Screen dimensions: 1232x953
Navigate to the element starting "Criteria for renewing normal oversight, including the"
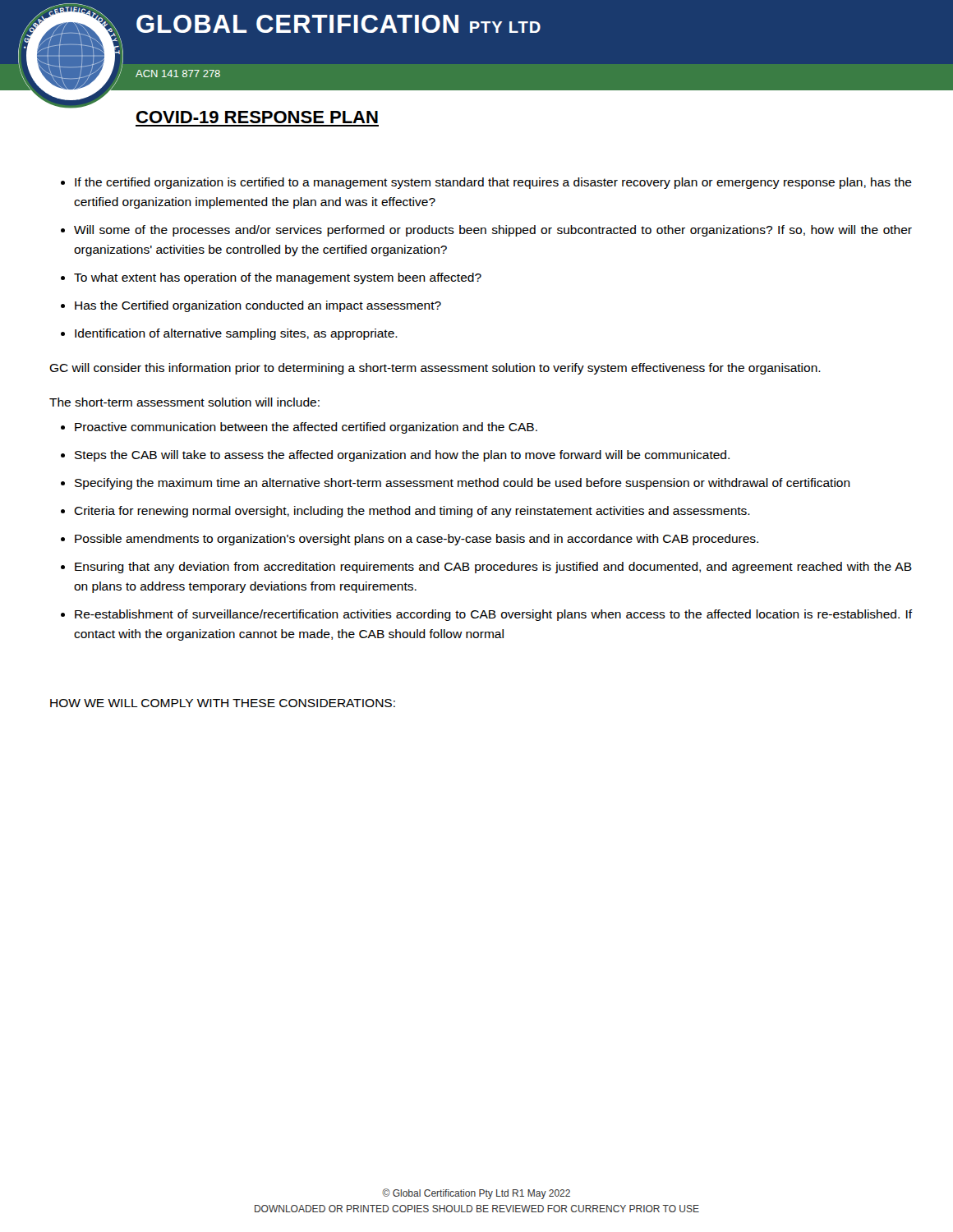(412, 511)
